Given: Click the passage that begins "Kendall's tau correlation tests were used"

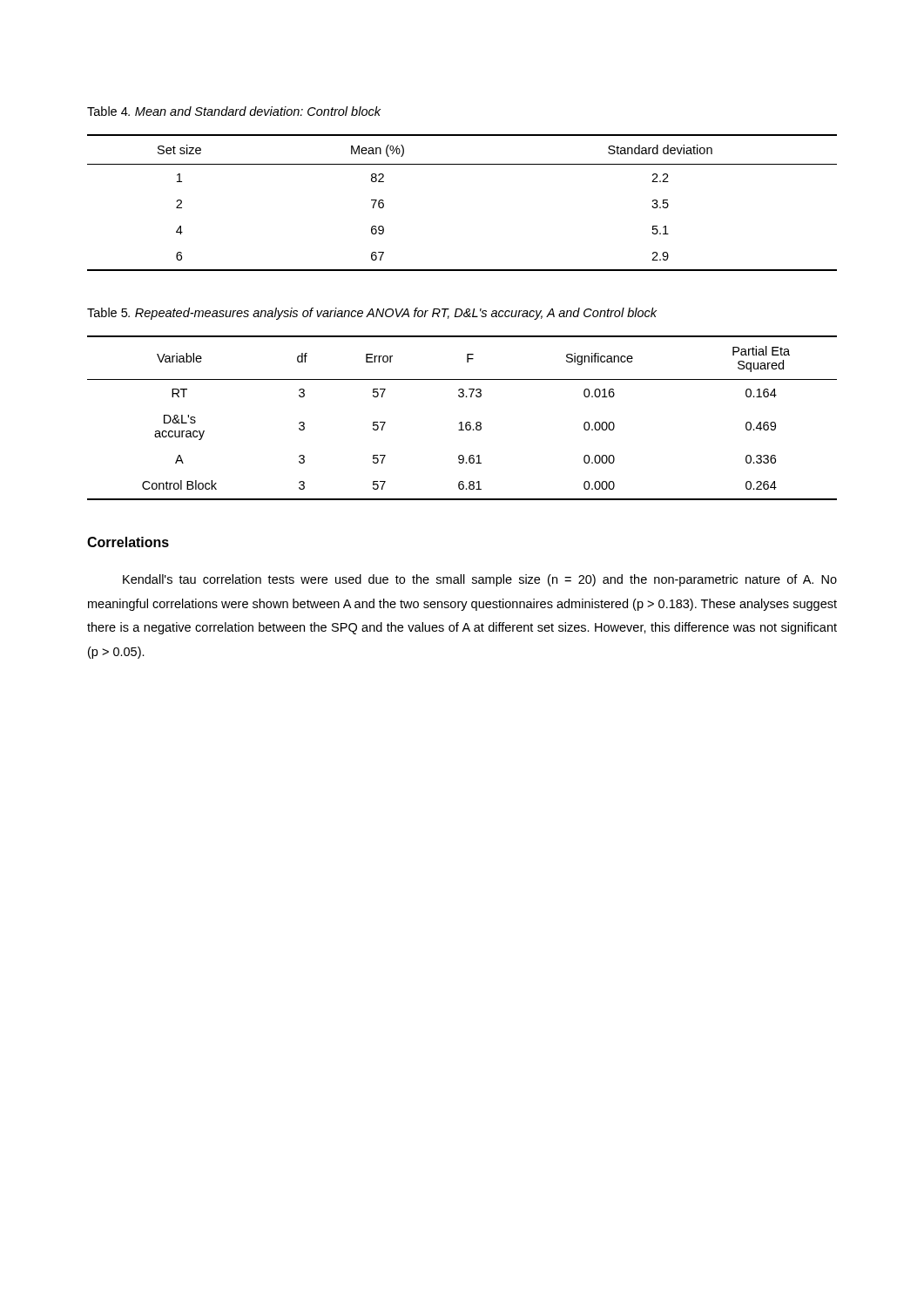Looking at the screenshot, I should point(462,615).
